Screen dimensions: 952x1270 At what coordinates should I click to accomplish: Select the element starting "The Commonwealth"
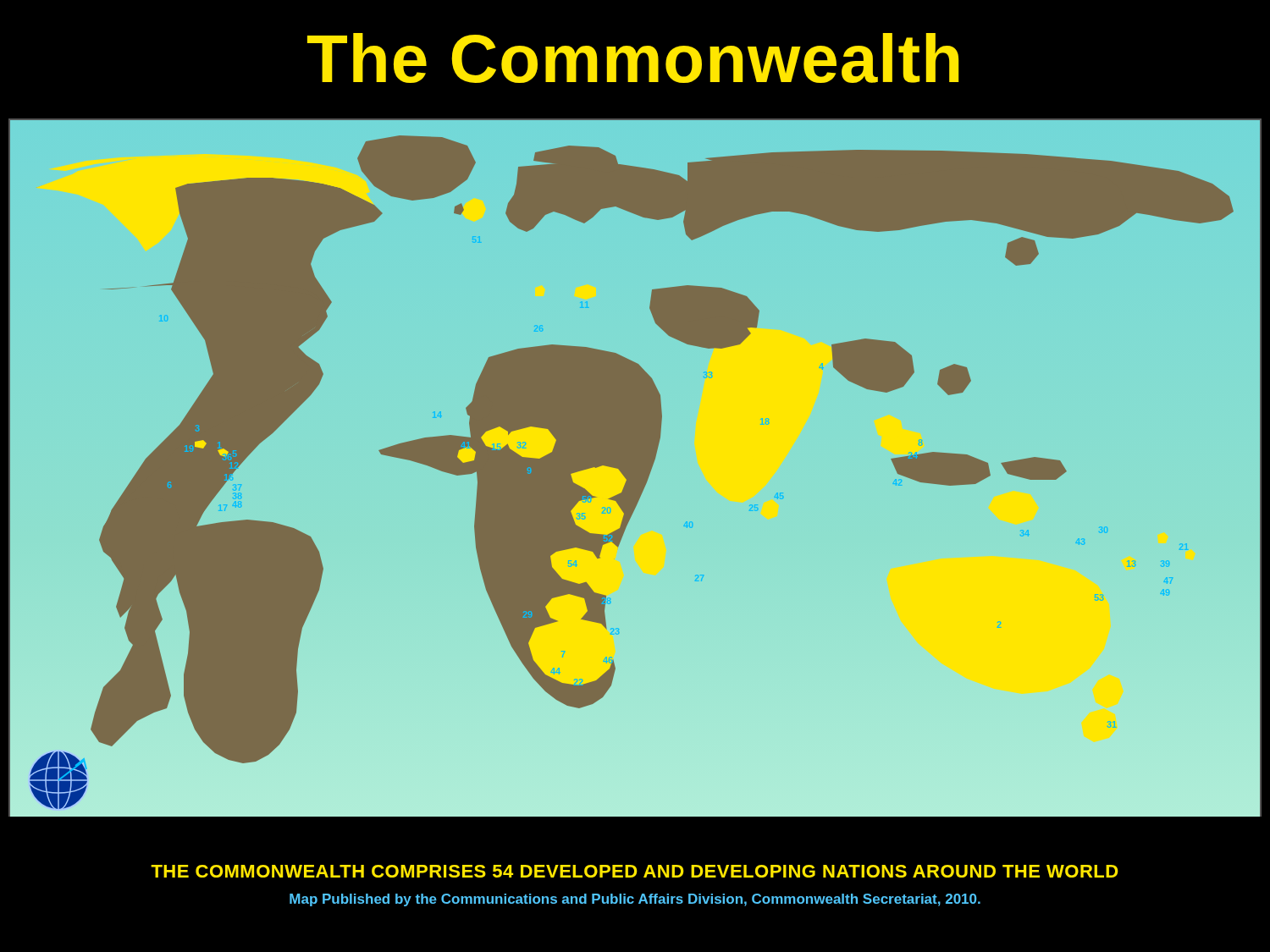635,59
